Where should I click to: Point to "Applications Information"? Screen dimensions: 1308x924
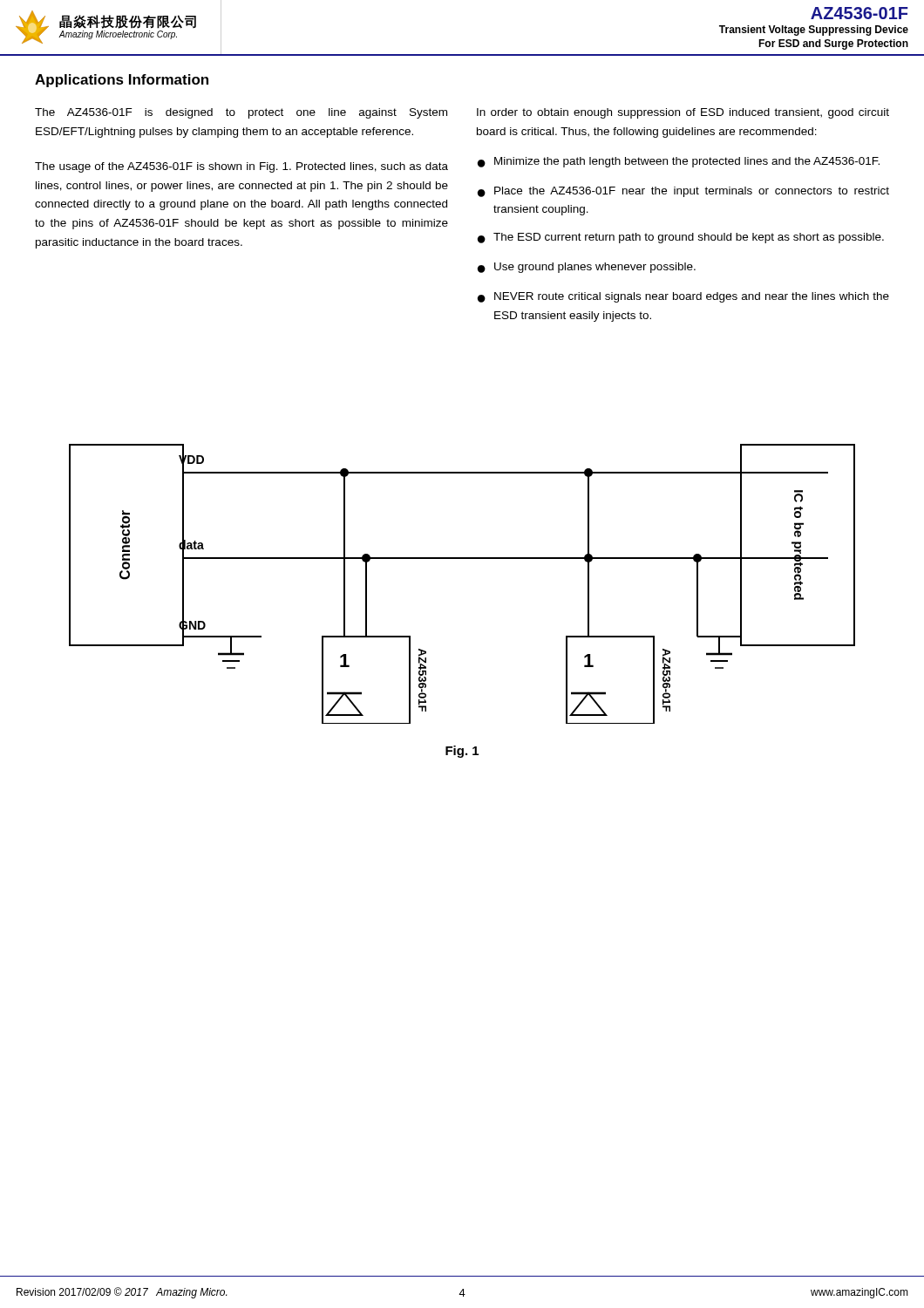click(x=122, y=80)
